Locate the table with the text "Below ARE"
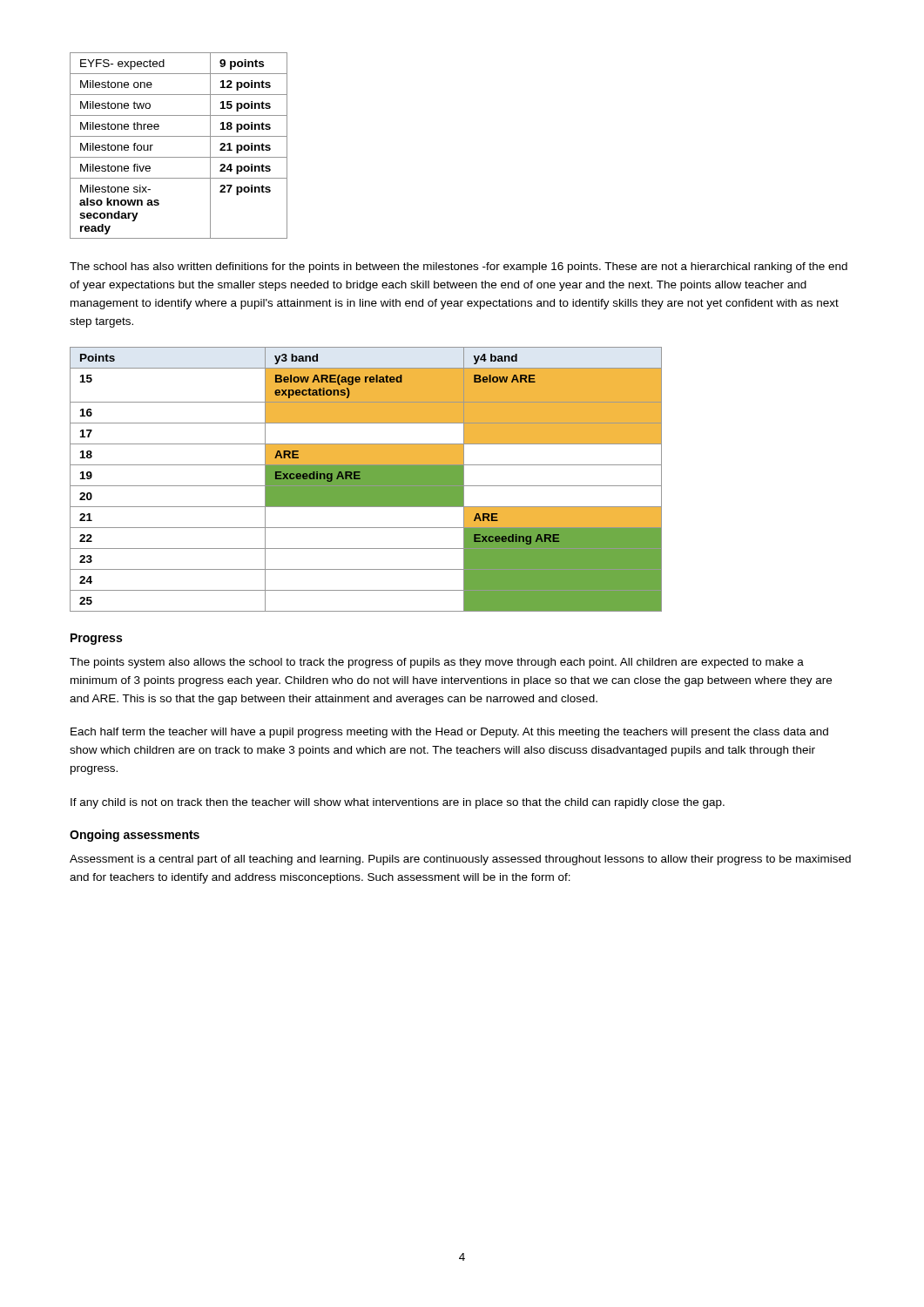 tap(462, 479)
